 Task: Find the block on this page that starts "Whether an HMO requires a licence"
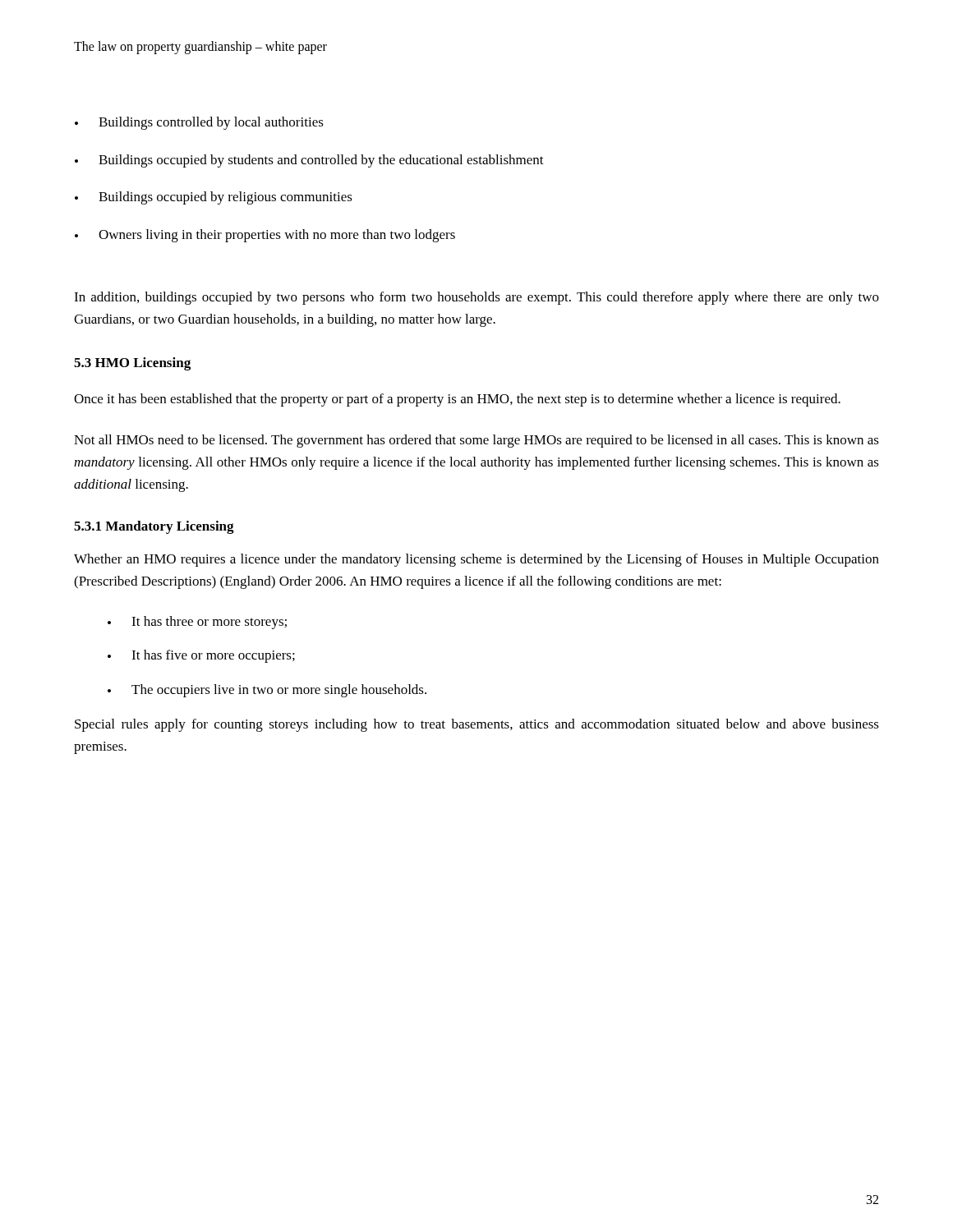coord(476,570)
